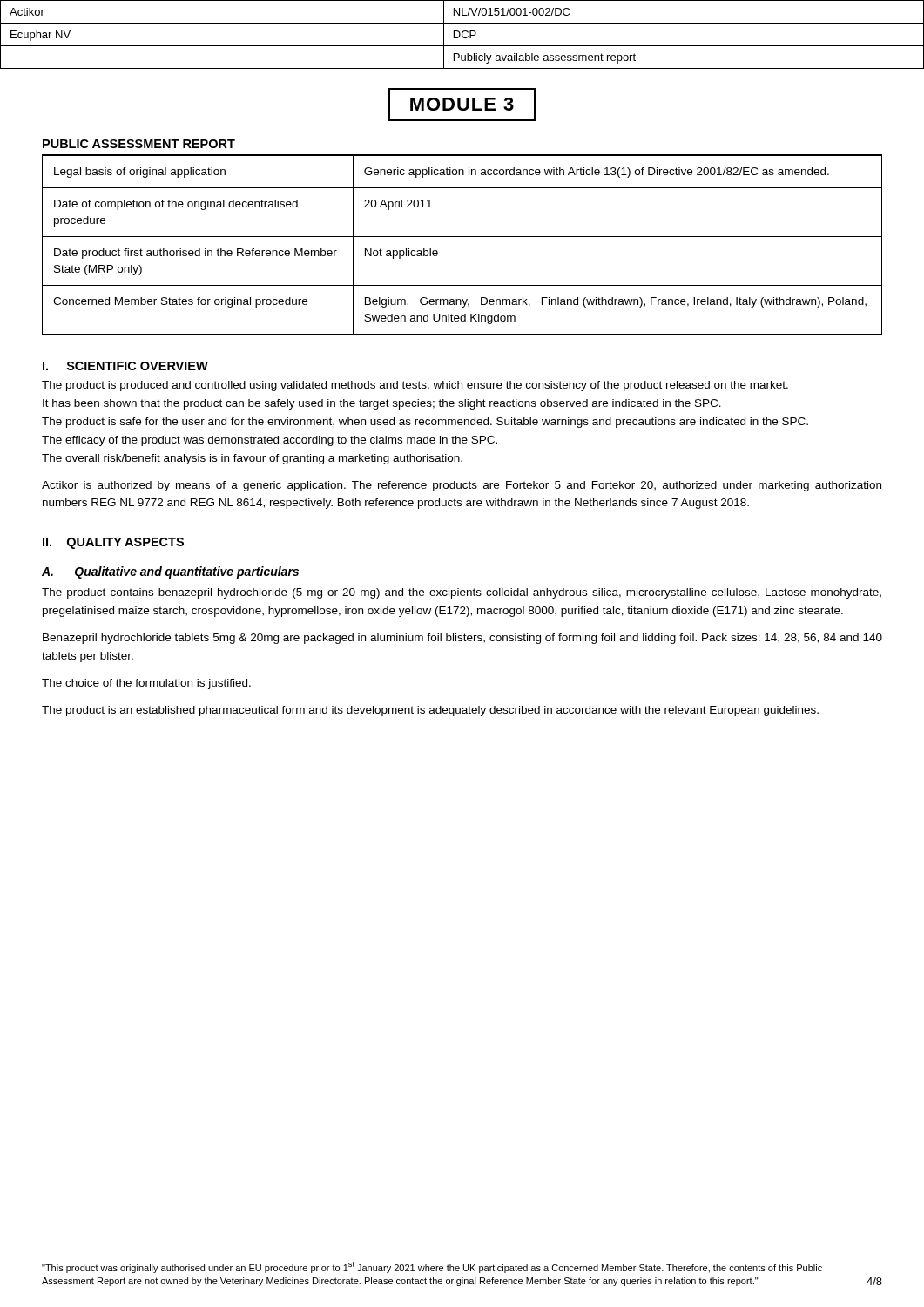Image resolution: width=924 pixels, height=1307 pixels.
Task: Locate the block starting "I. SCIENTIFIC OVERVIEW"
Action: pyautogui.click(x=125, y=366)
